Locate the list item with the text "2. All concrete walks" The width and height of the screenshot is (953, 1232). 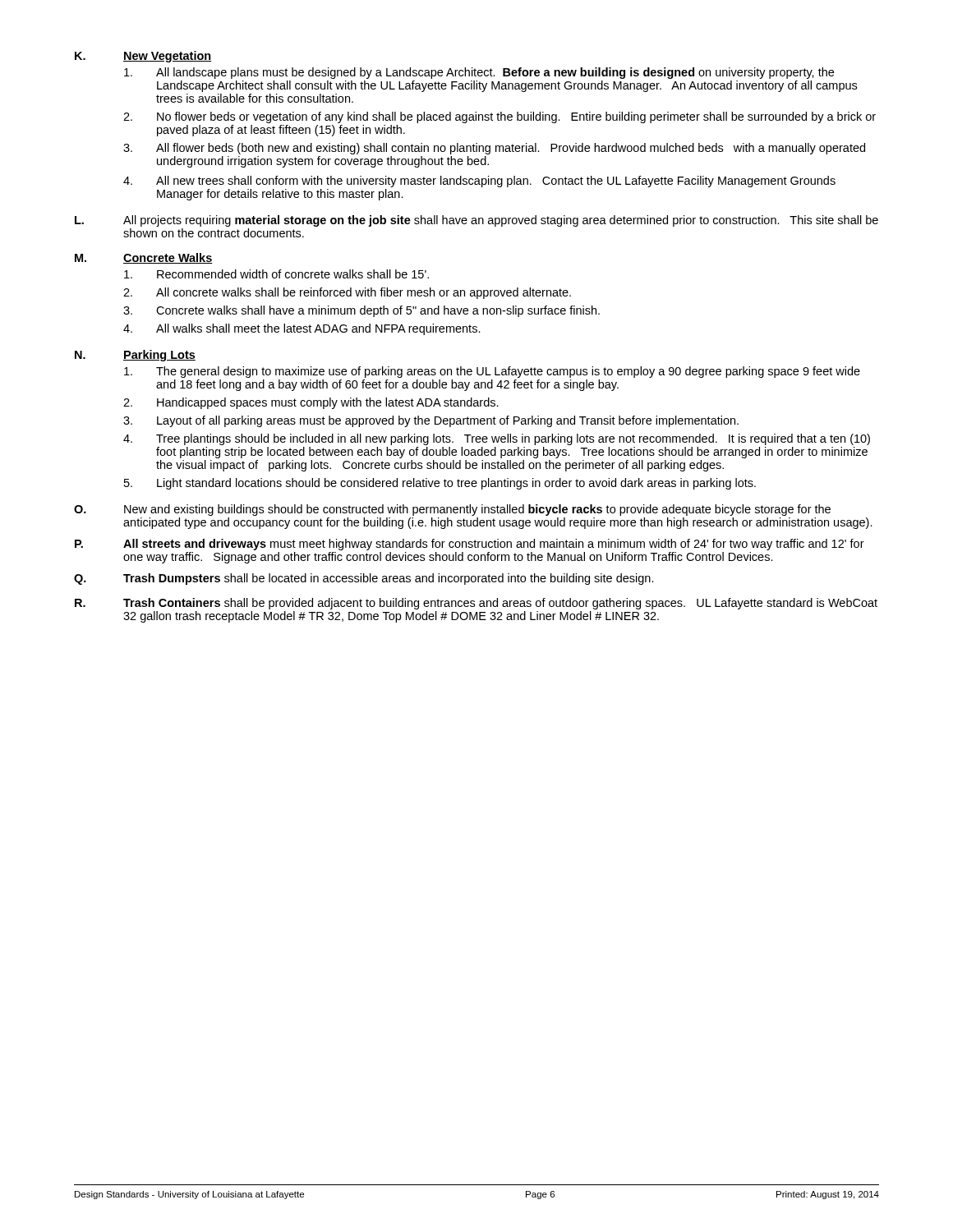pos(501,292)
